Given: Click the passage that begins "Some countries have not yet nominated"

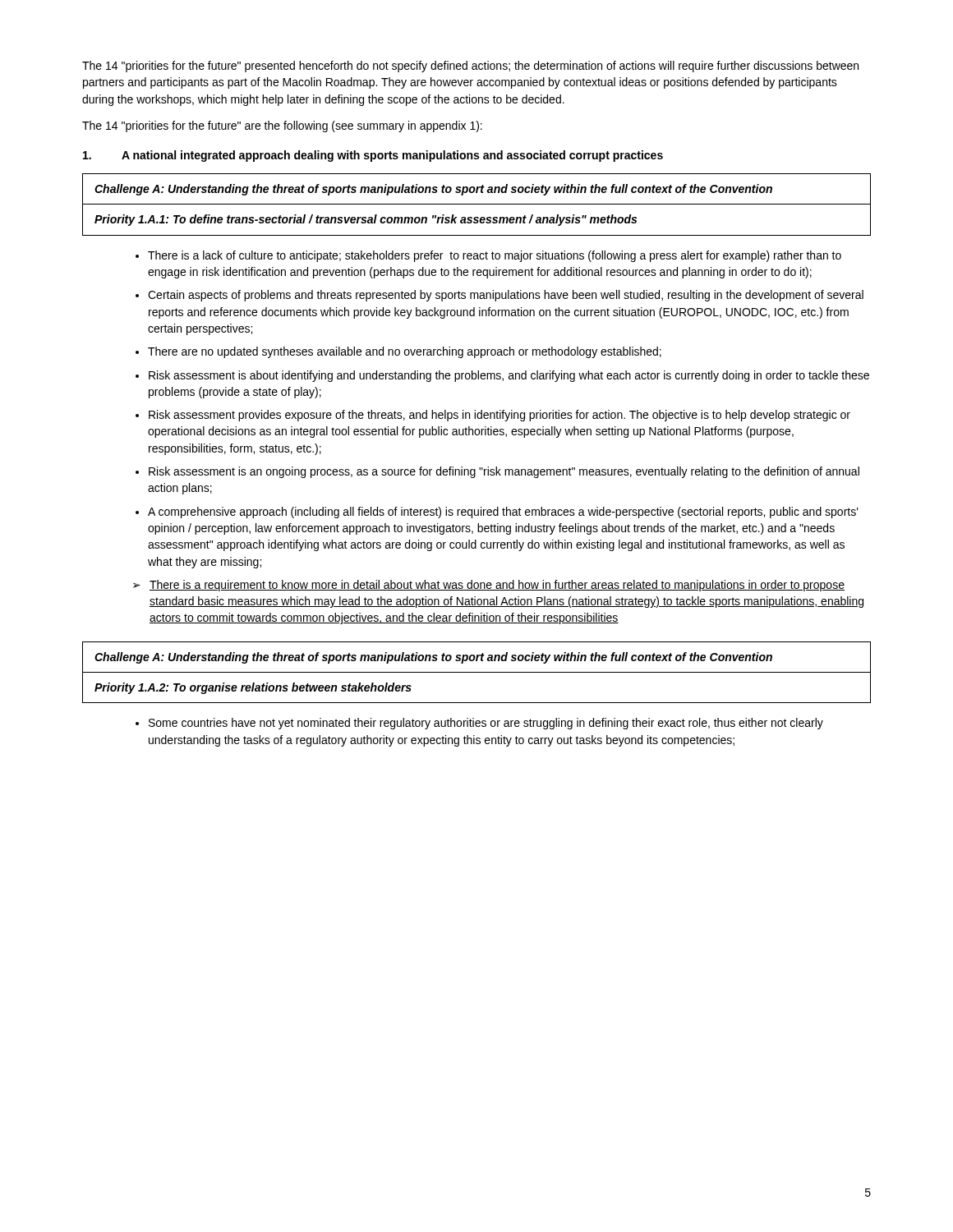Looking at the screenshot, I should click(x=509, y=732).
